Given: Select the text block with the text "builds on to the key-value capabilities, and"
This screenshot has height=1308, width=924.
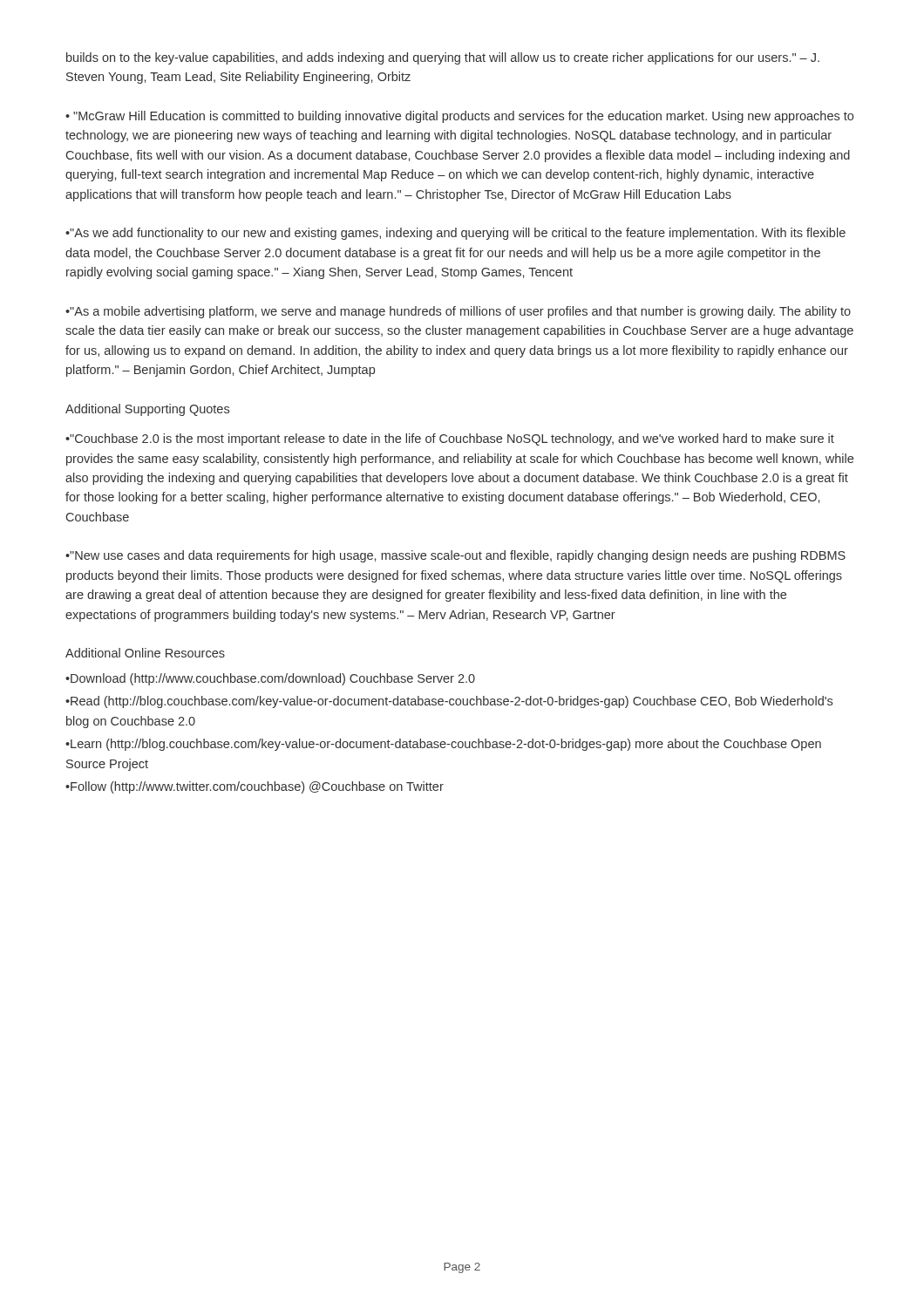Looking at the screenshot, I should (443, 67).
